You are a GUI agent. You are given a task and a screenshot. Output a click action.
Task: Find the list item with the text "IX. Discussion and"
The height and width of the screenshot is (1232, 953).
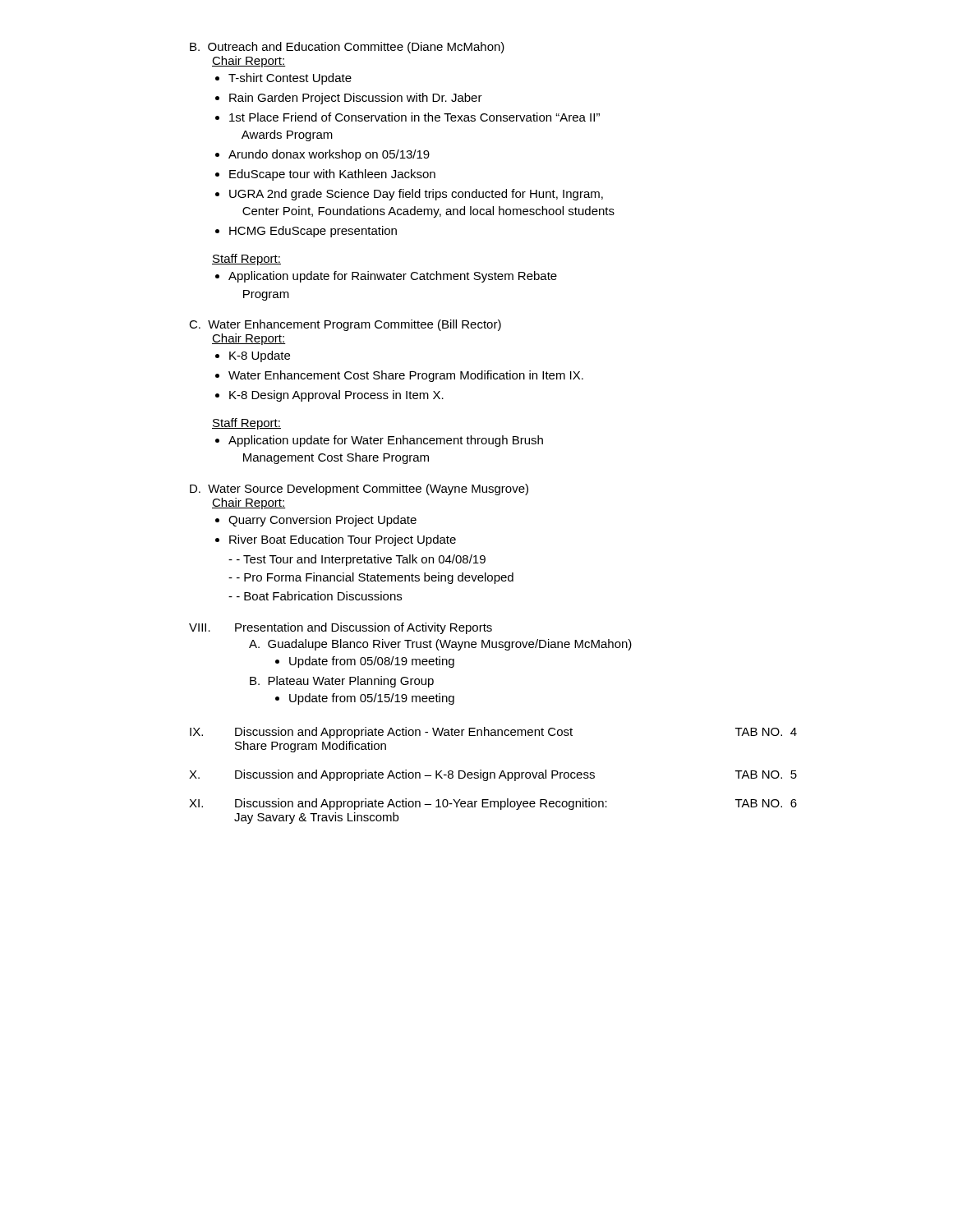[493, 739]
